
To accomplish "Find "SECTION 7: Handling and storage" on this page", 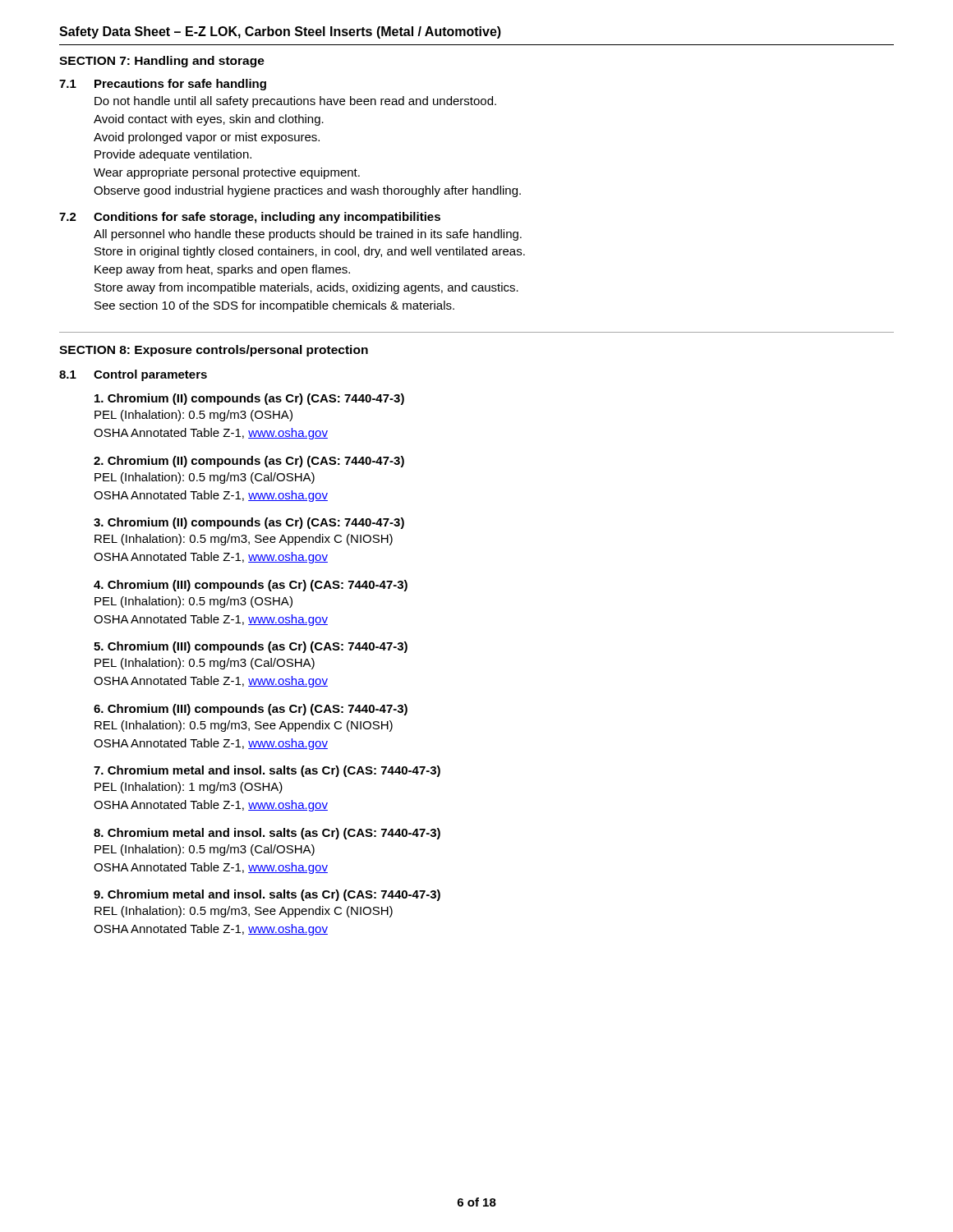I will pos(162,60).
